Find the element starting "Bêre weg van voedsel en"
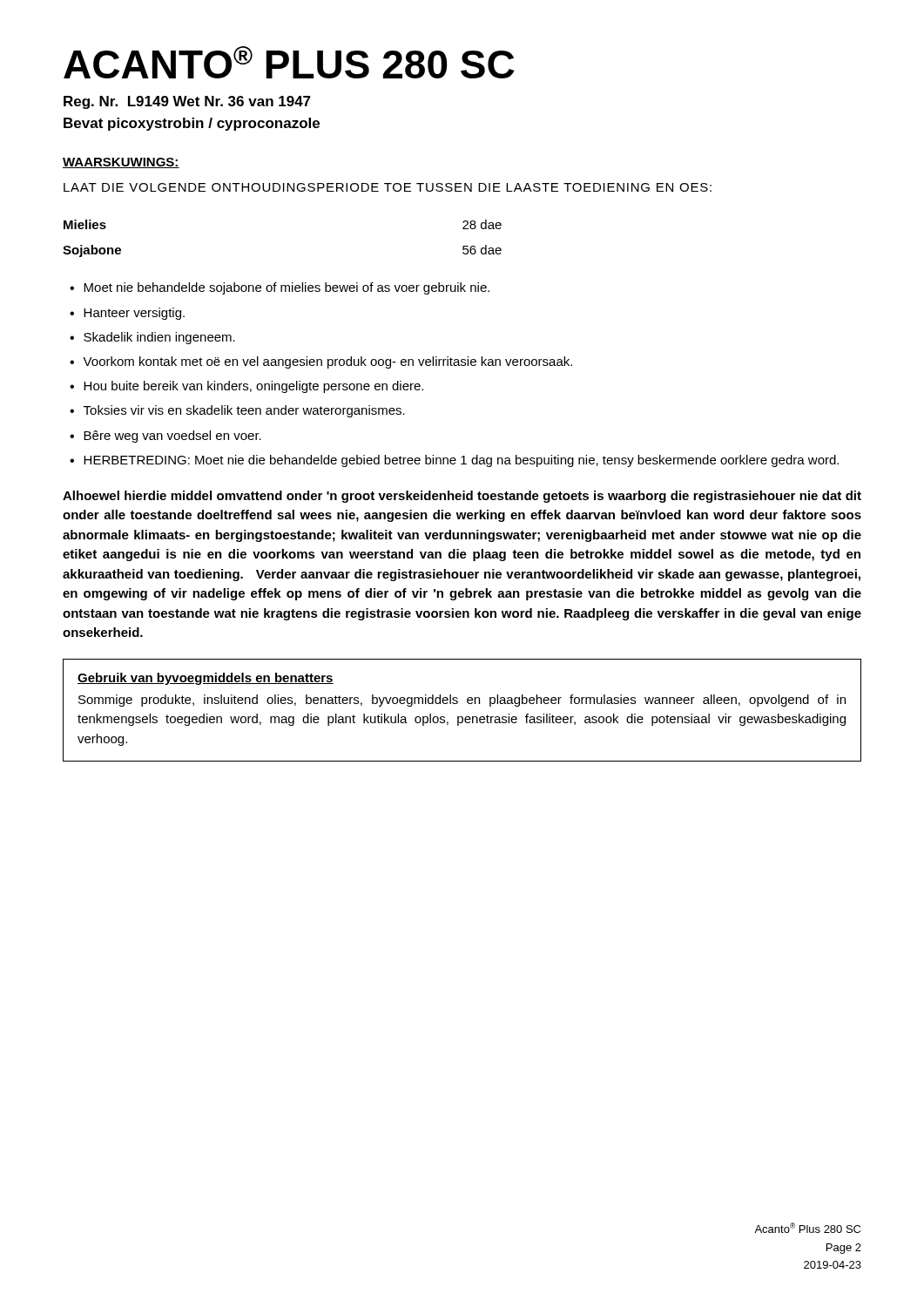The height and width of the screenshot is (1307, 924). click(x=173, y=435)
